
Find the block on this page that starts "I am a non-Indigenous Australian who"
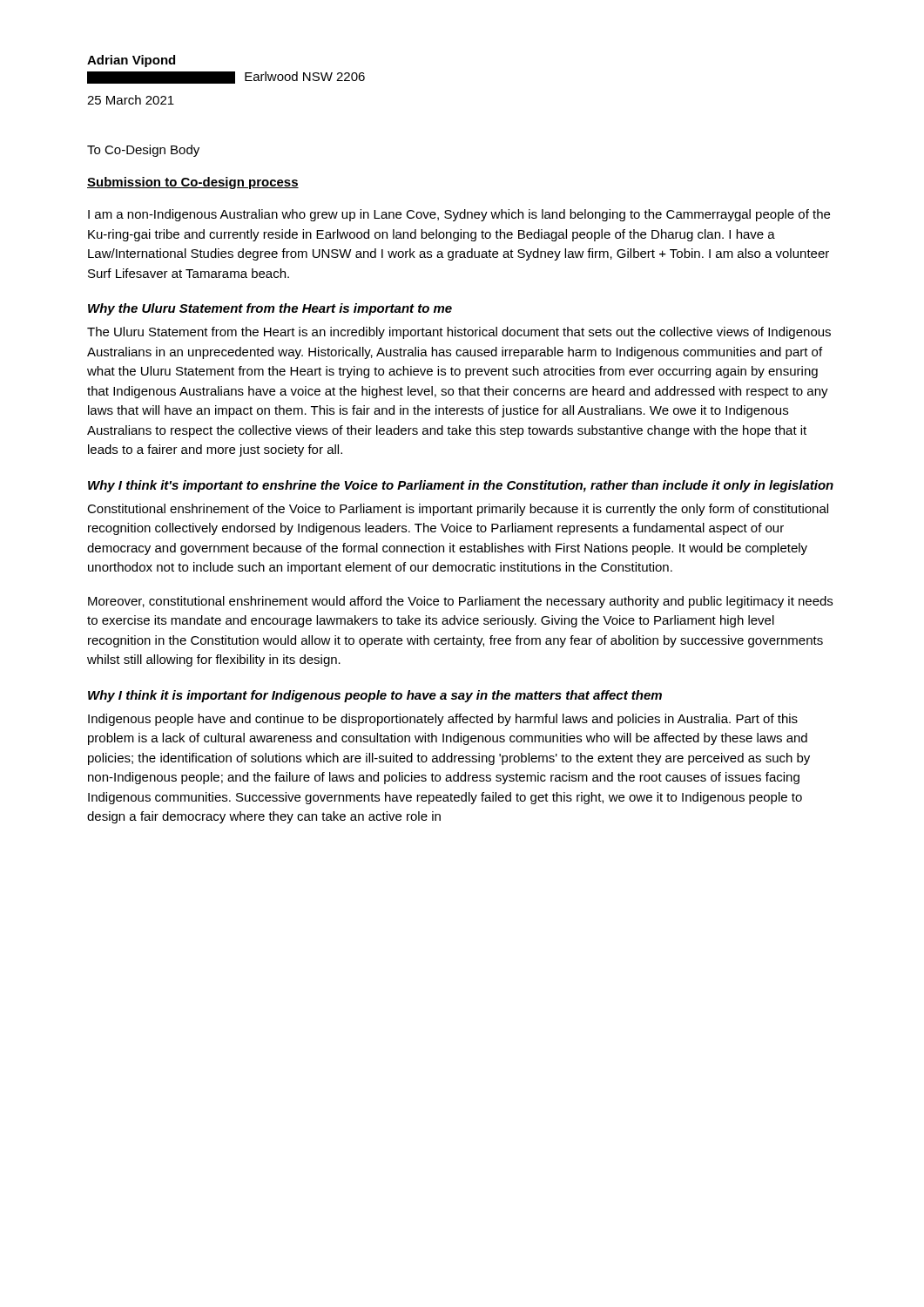[x=459, y=243]
